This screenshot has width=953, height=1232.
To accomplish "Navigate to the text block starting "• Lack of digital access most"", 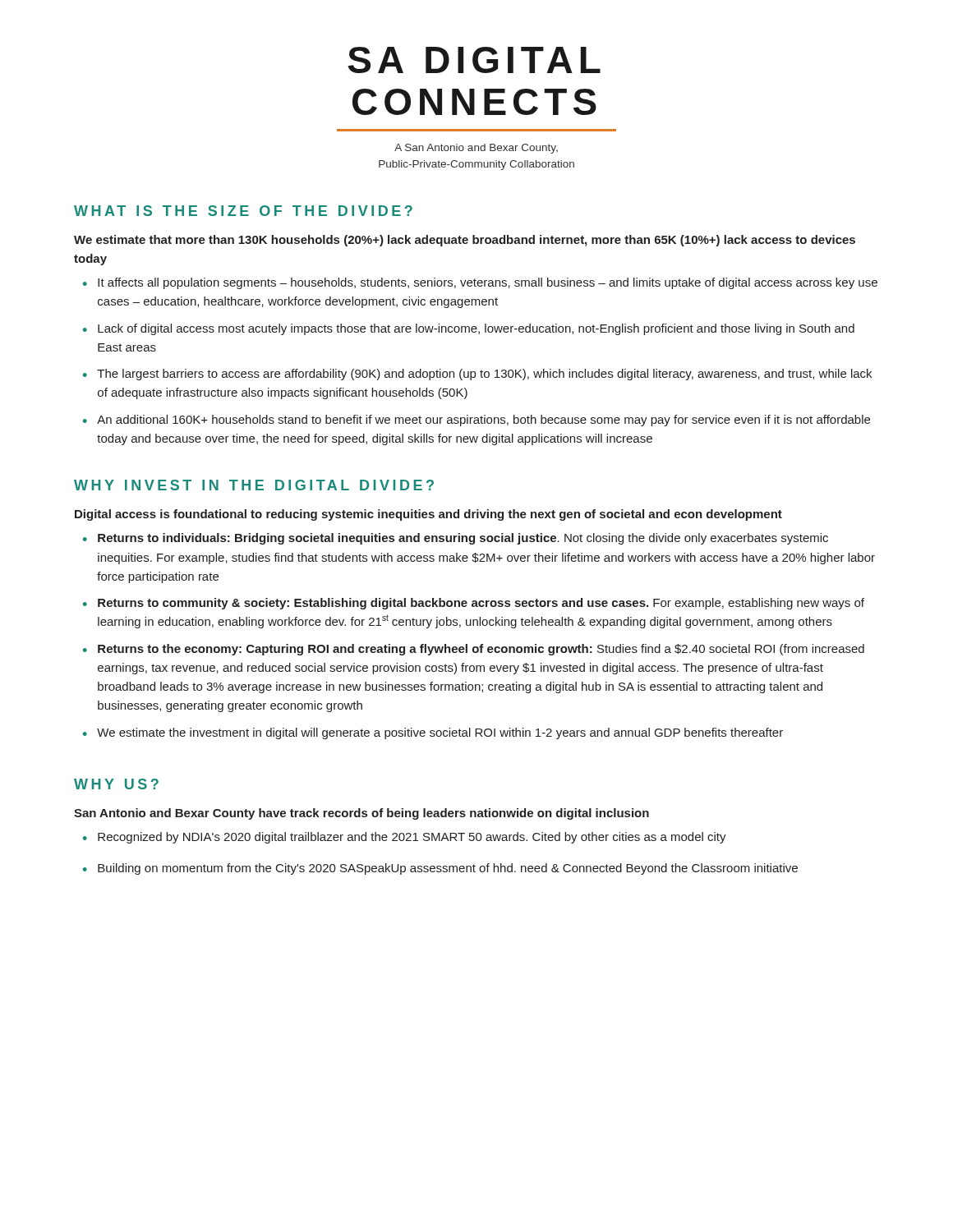I will [481, 338].
